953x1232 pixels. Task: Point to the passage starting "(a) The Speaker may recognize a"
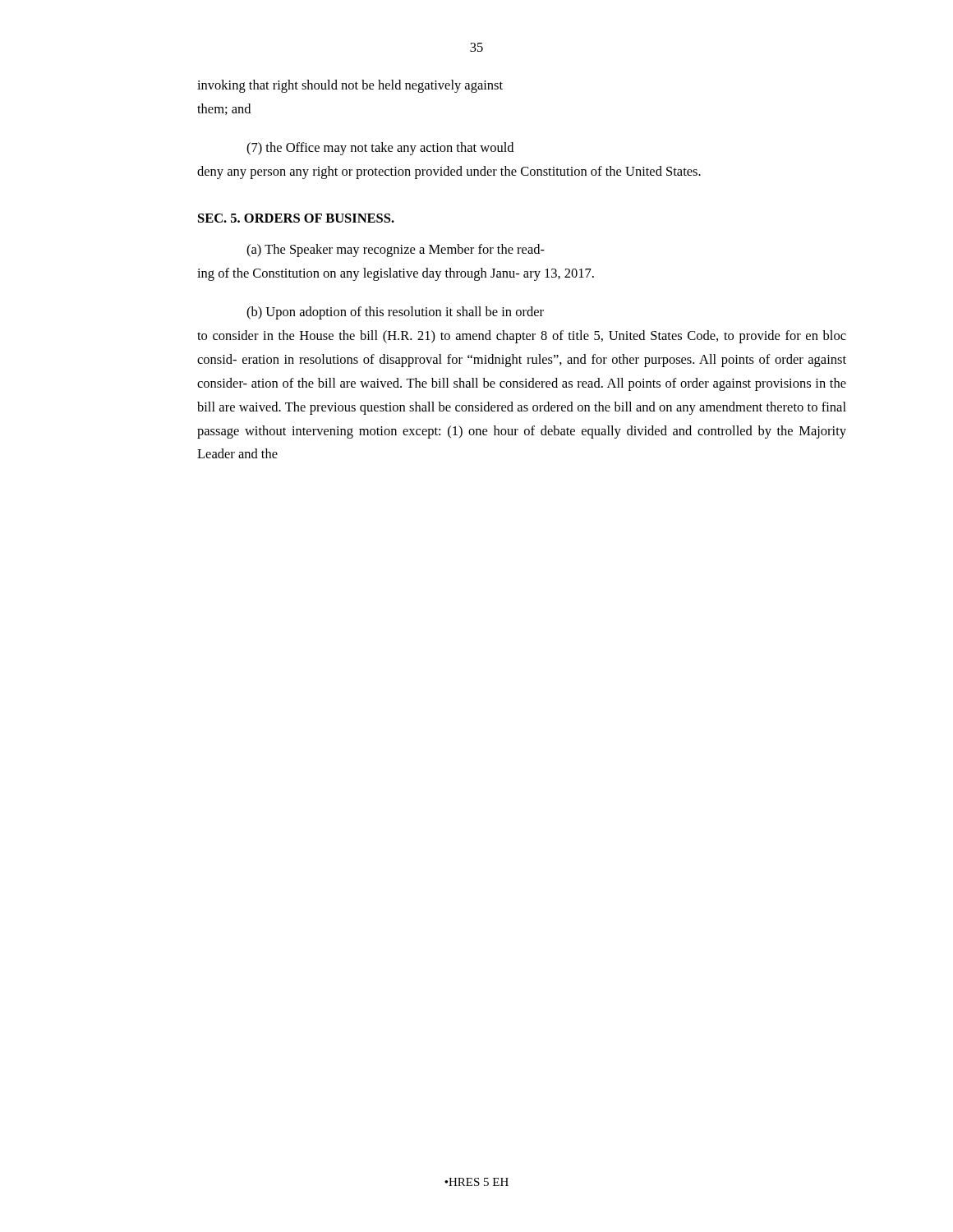(522, 260)
